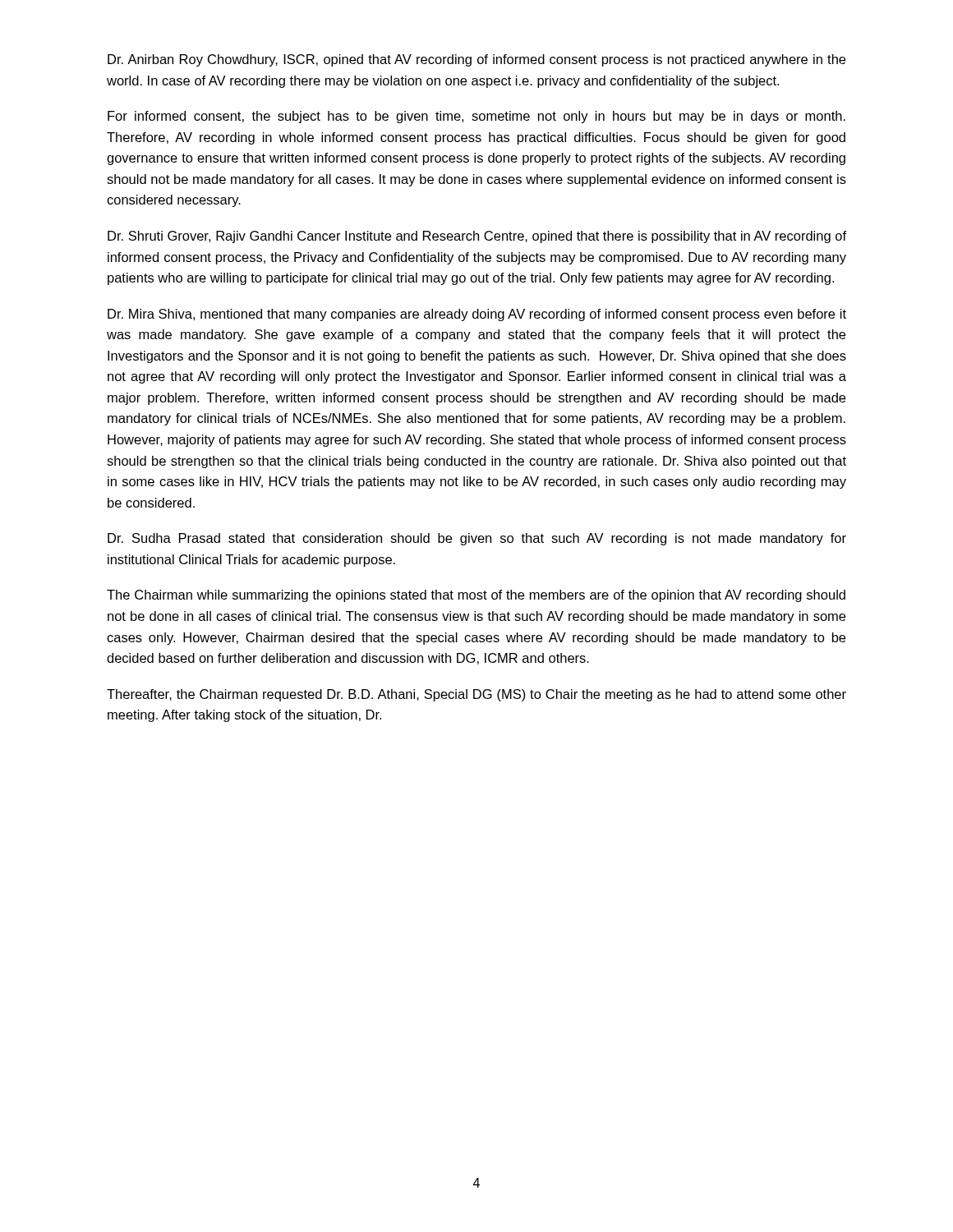Click on the passage starting "For informed consent, the subject"
Image resolution: width=953 pixels, height=1232 pixels.
pyautogui.click(x=476, y=158)
